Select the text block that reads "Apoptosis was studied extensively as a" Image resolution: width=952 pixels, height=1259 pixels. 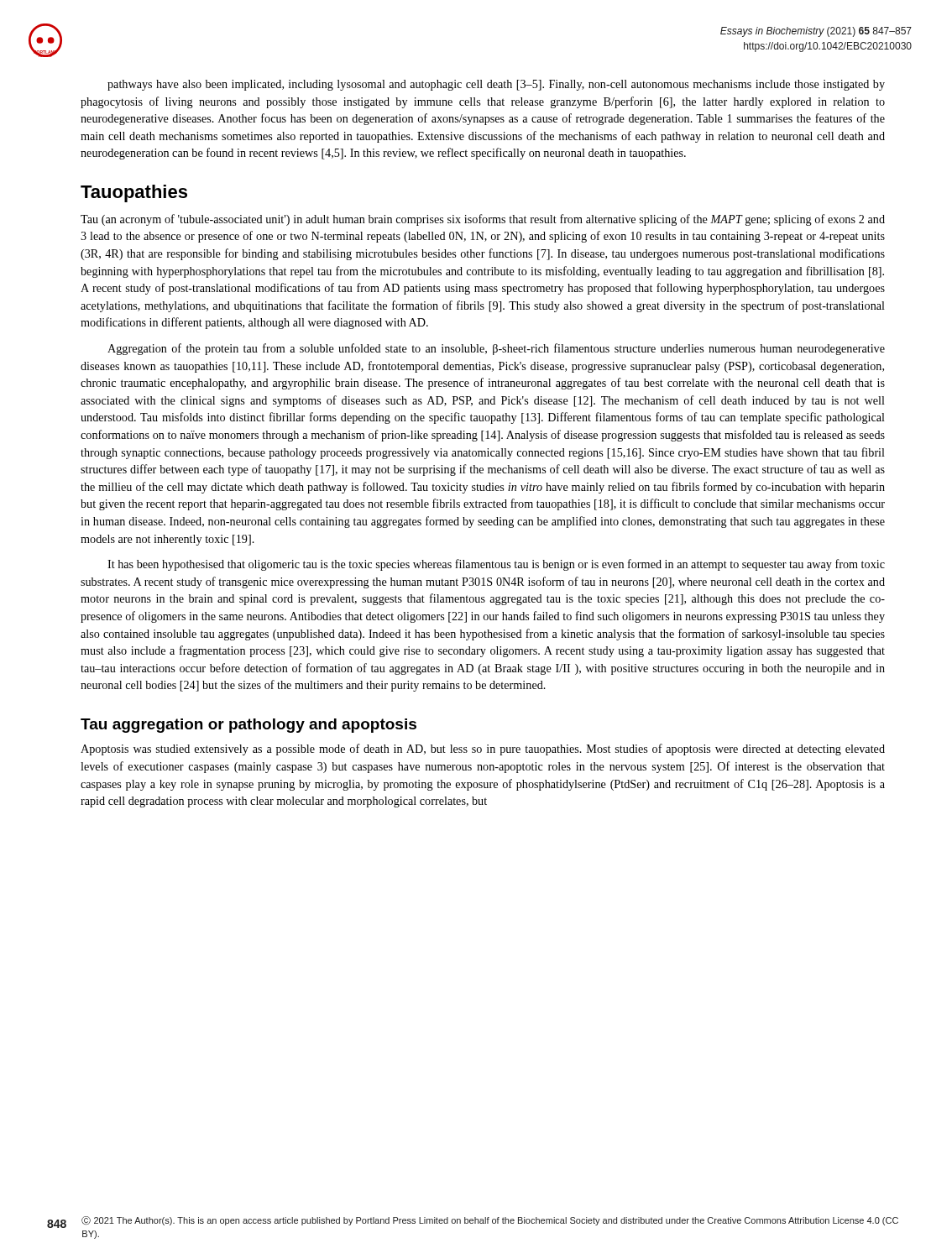(483, 775)
